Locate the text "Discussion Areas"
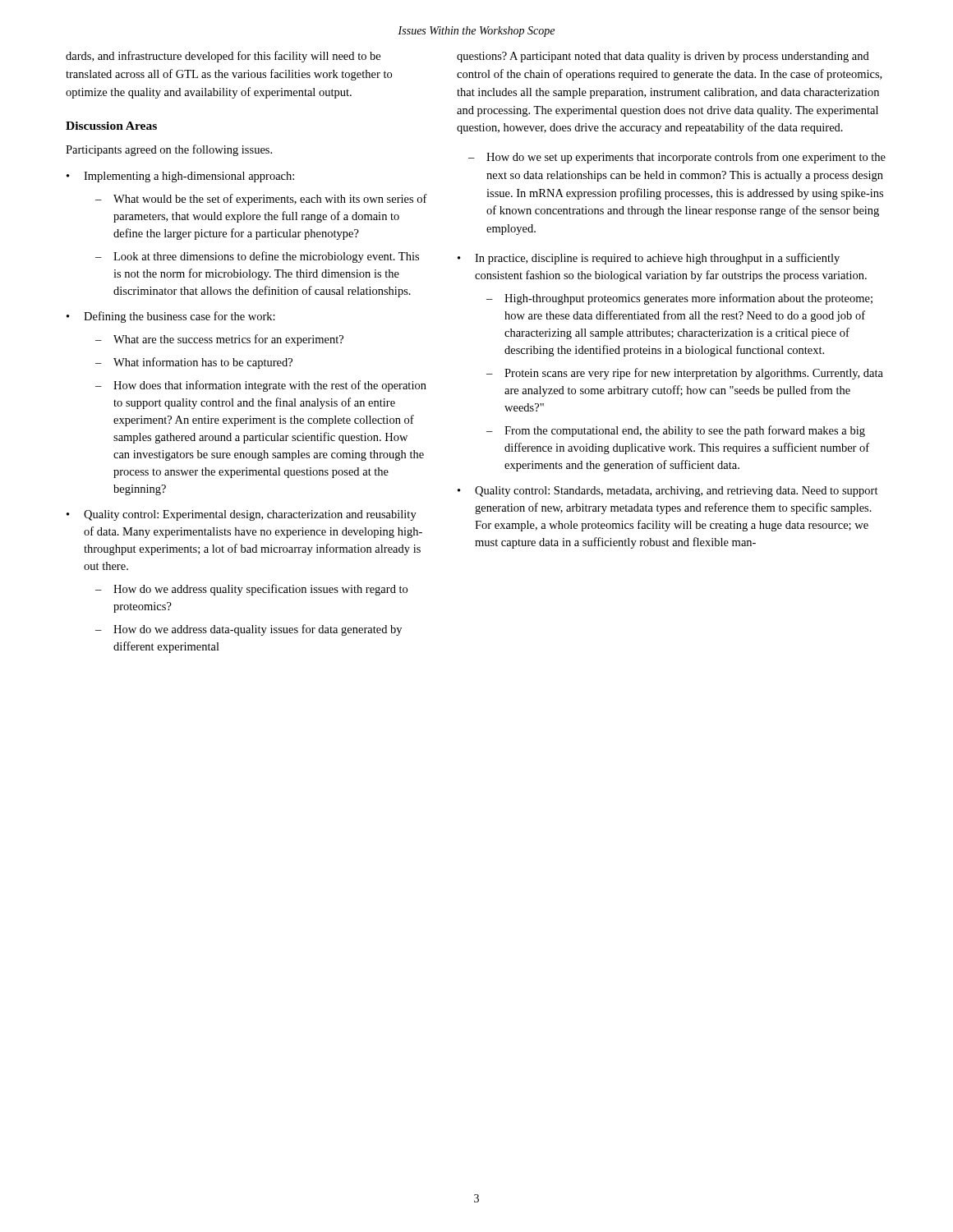Image resolution: width=953 pixels, height=1232 pixels. click(x=111, y=125)
